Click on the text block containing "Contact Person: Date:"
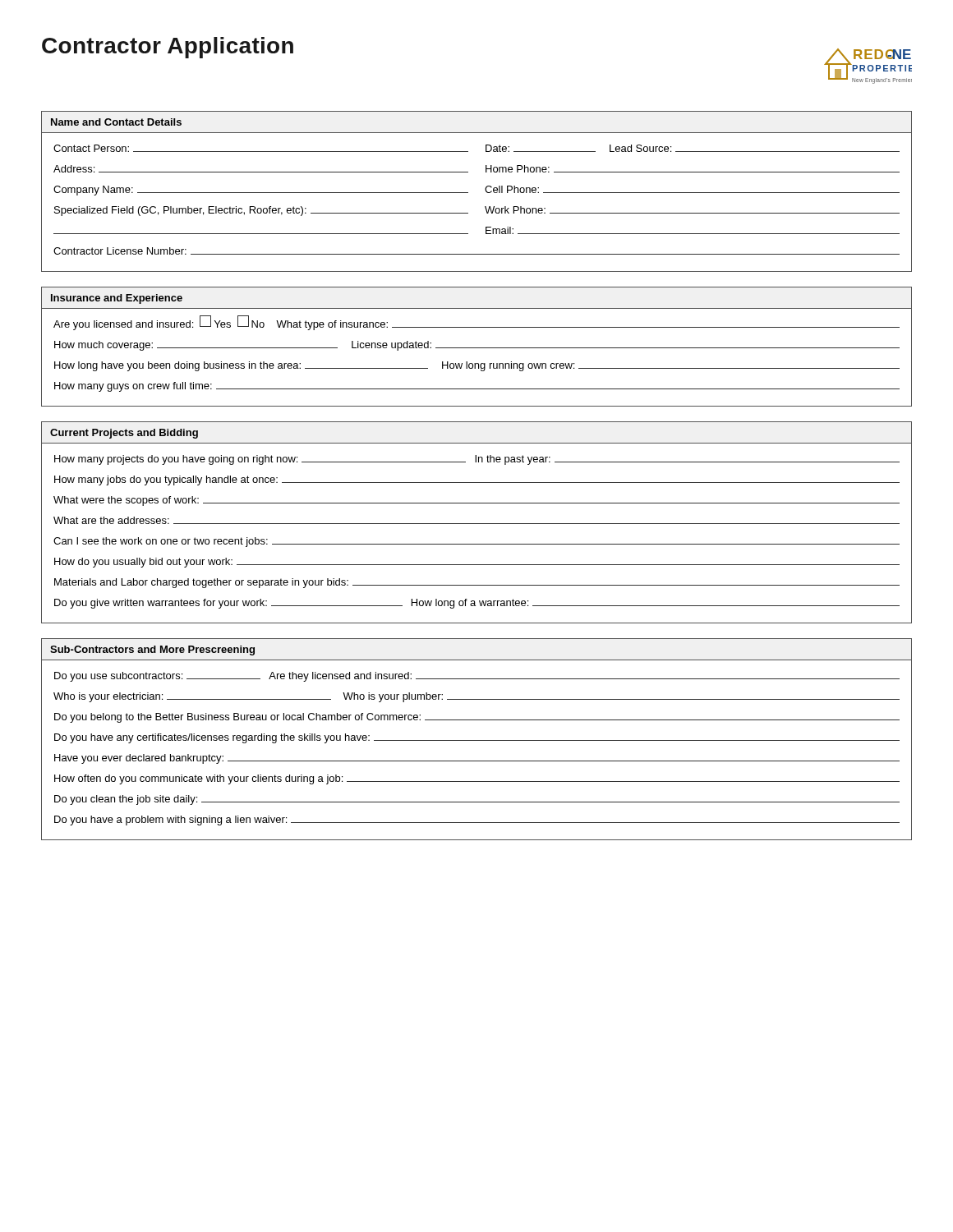Image resolution: width=953 pixels, height=1232 pixels. pyautogui.click(x=476, y=147)
